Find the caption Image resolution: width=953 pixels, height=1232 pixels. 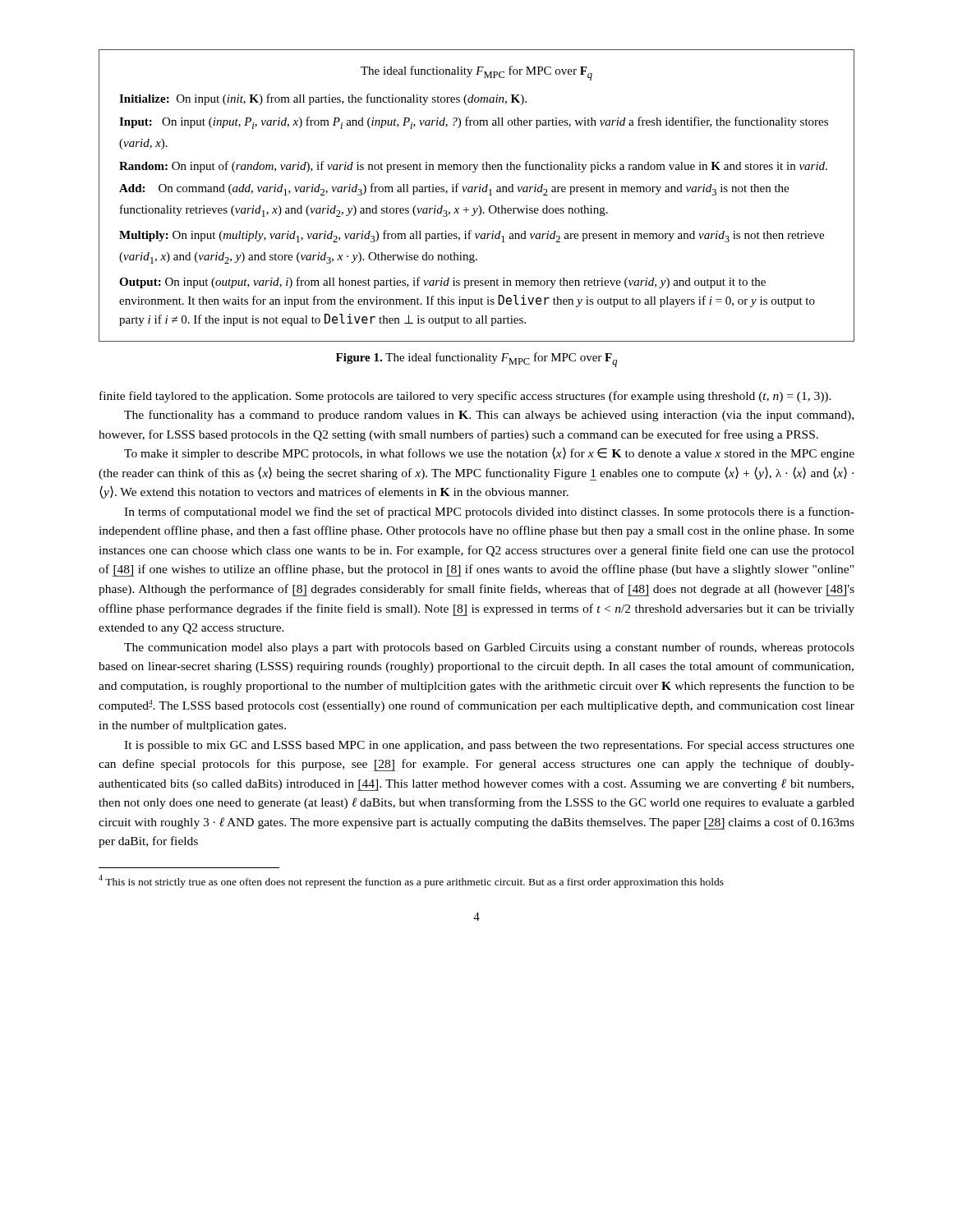476,359
